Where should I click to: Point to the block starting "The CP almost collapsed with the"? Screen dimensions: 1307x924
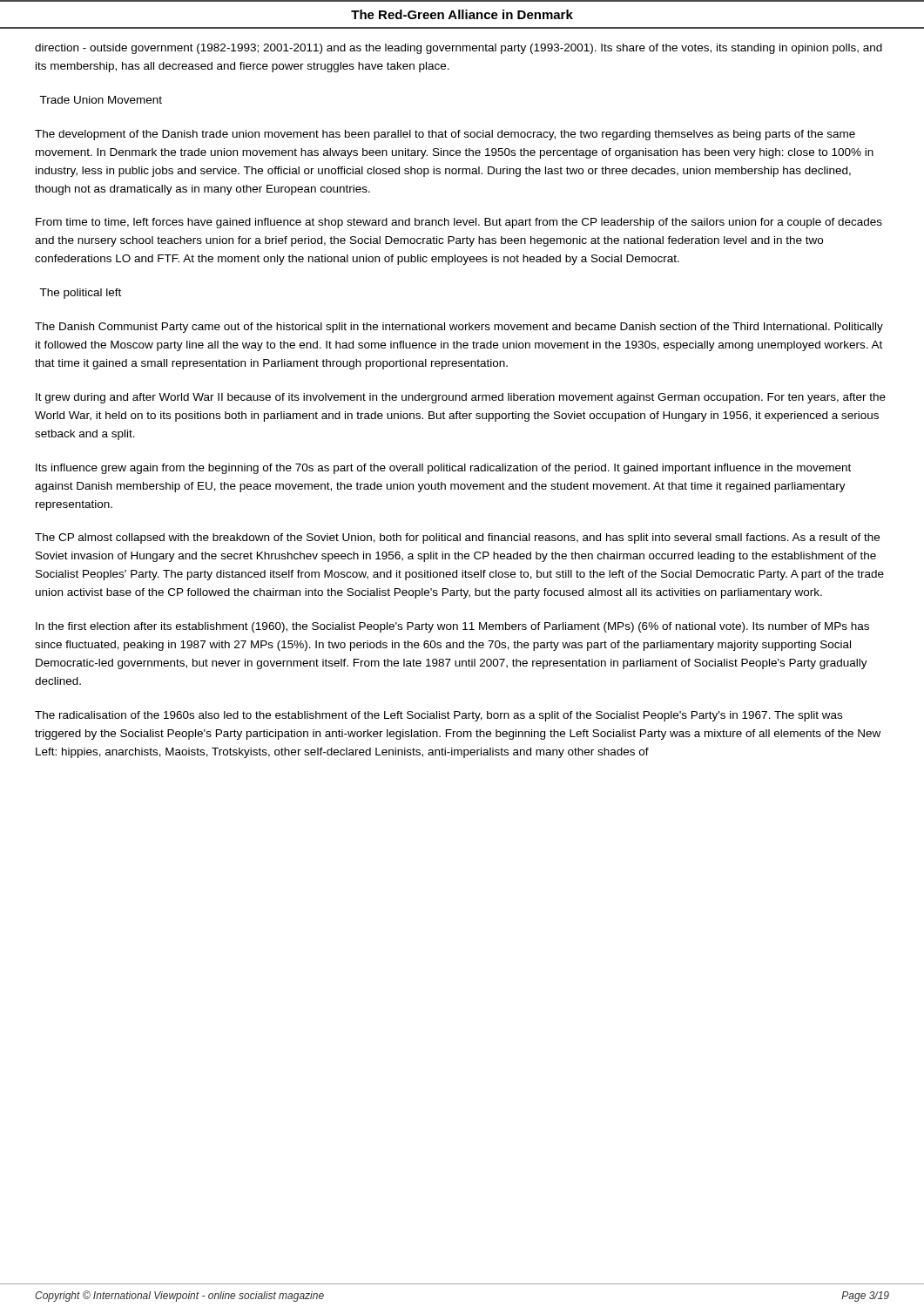tap(459, 565)
